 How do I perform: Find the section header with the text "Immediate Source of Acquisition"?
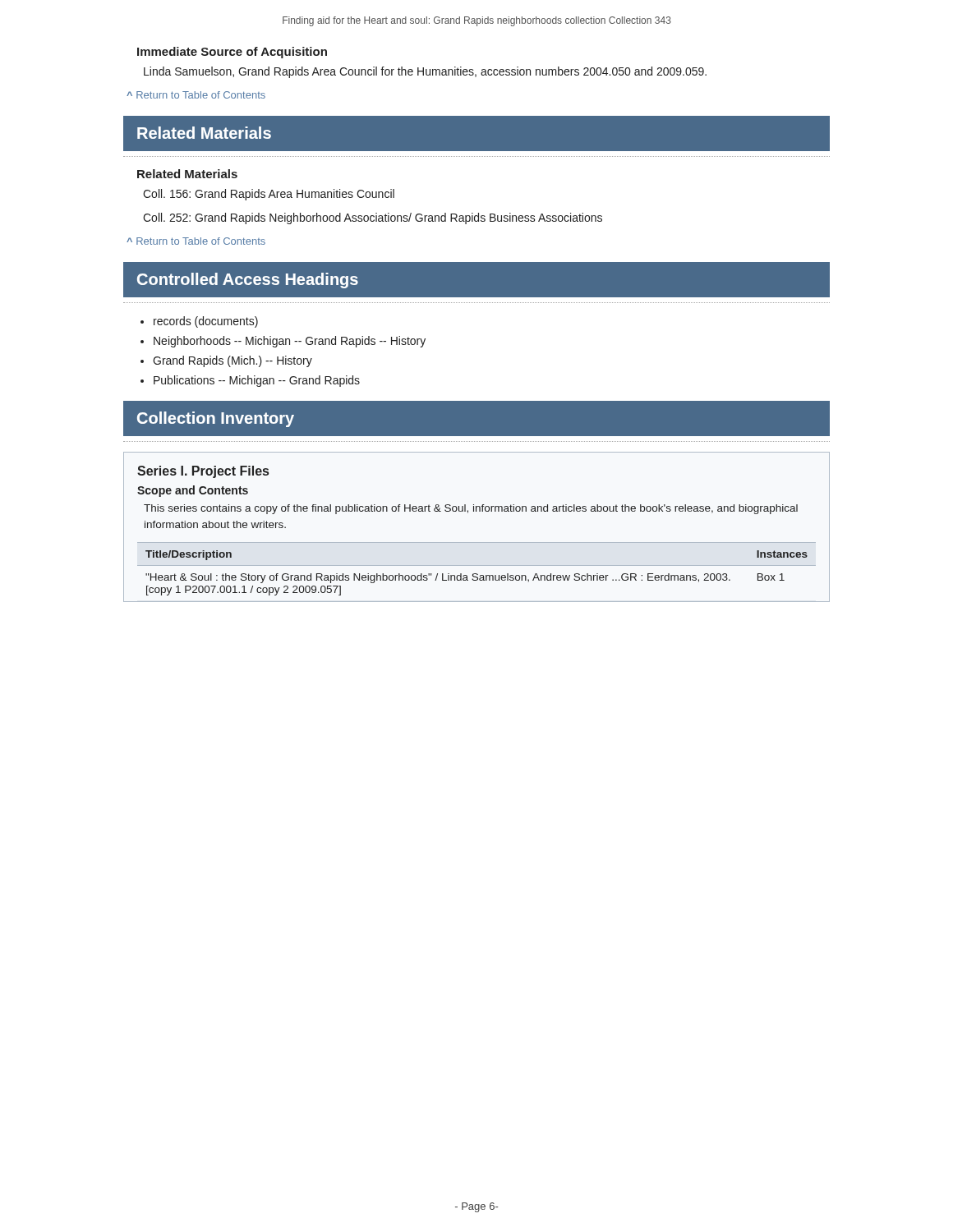click(x=232, y=51)
